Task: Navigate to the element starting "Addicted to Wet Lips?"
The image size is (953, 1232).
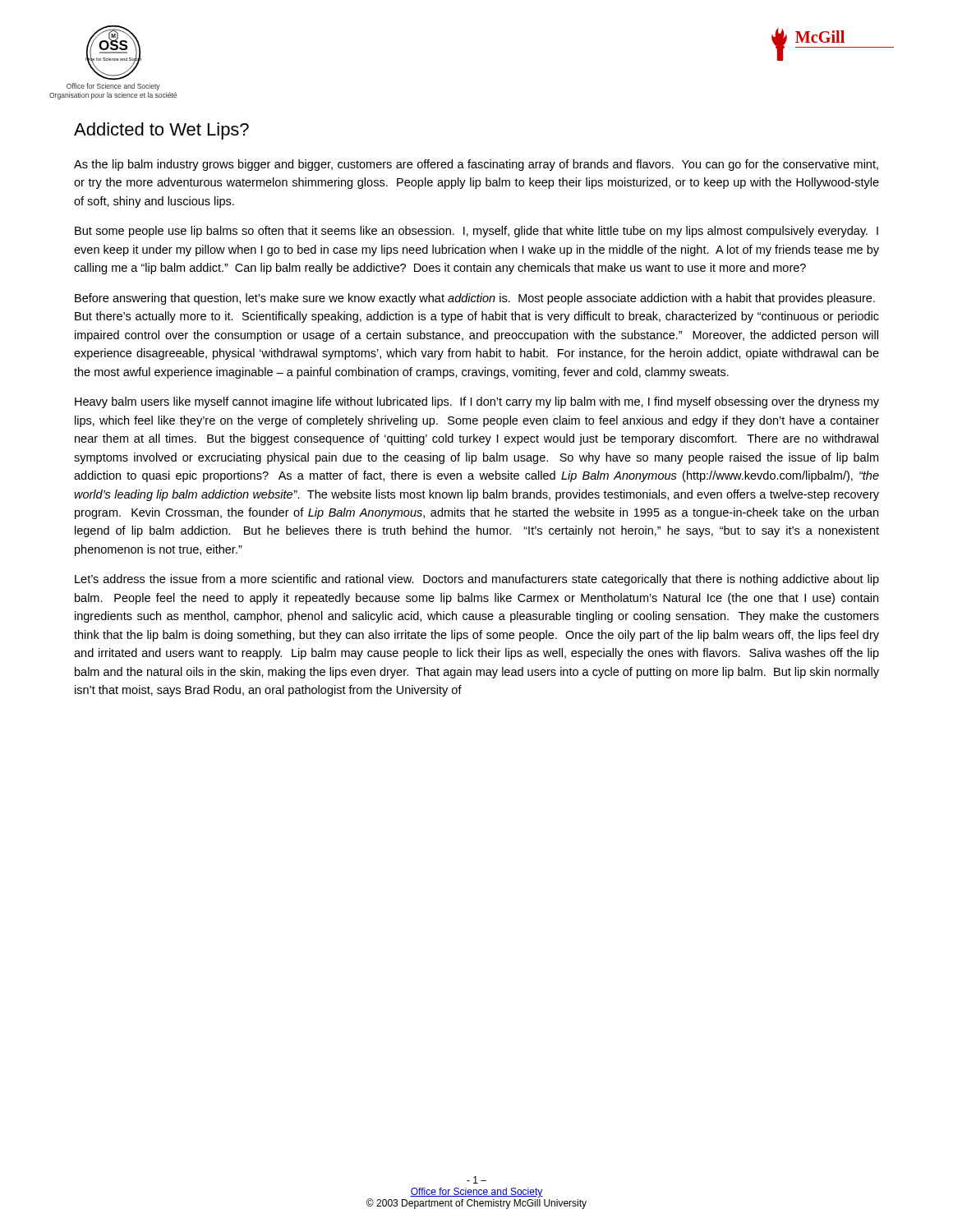Action: [161, 131]
